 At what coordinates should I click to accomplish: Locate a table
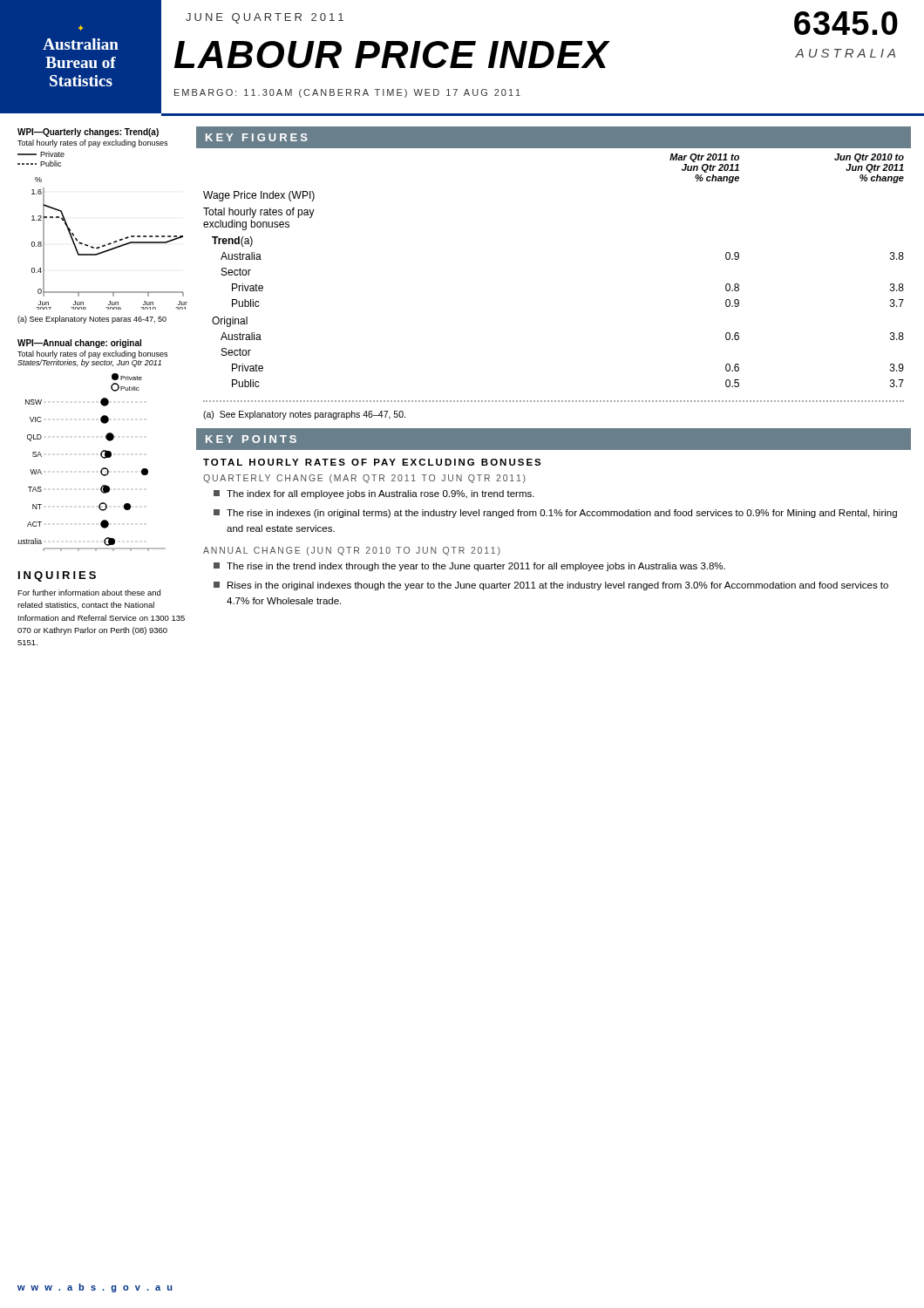(554, 272)
